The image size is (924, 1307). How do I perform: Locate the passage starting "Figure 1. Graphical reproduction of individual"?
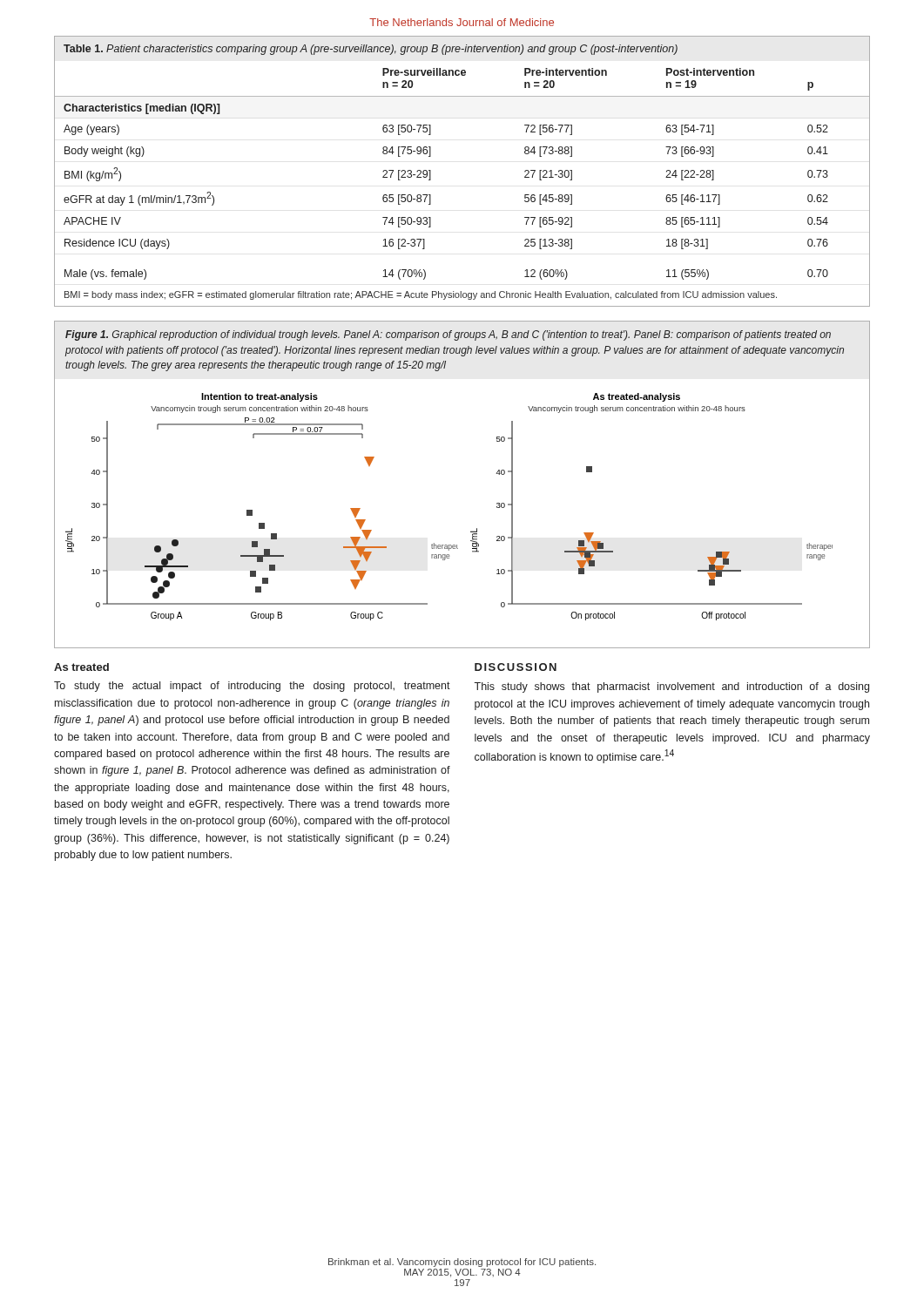455,350
